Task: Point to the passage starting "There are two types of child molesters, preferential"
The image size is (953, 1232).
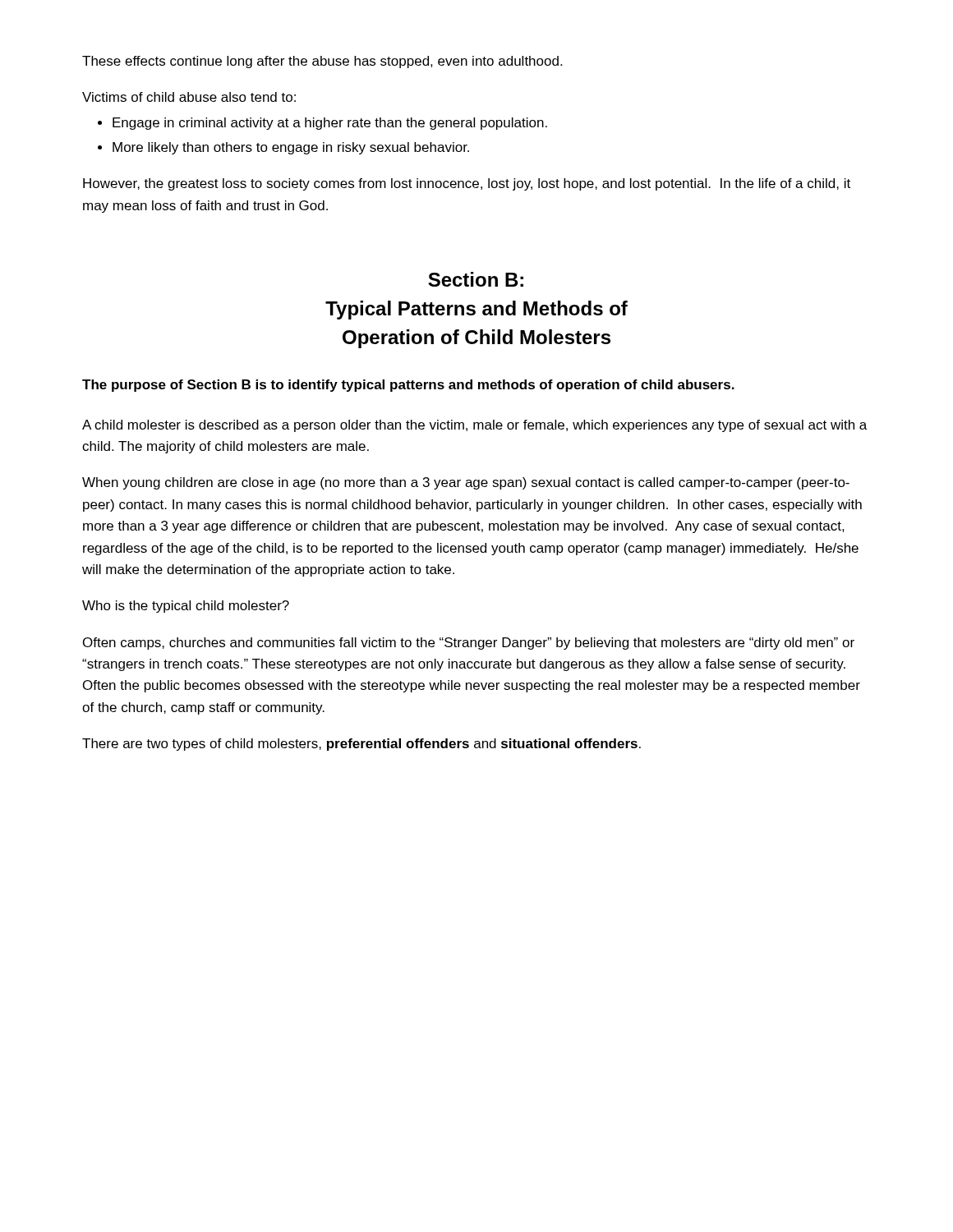Action: tap(362, 744)
